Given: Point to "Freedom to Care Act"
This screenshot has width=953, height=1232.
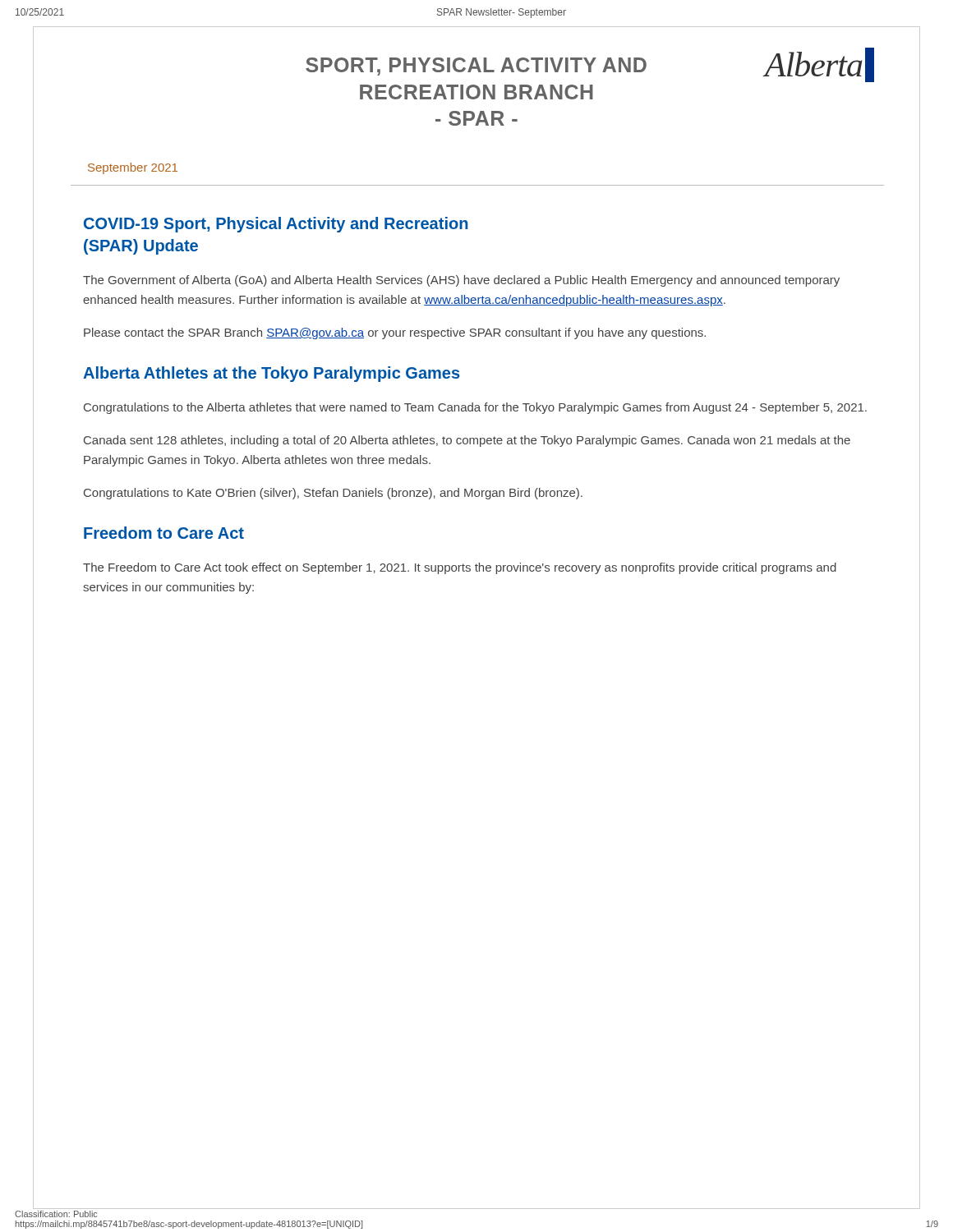Looking at the screenshot, I should coord(163,533).
